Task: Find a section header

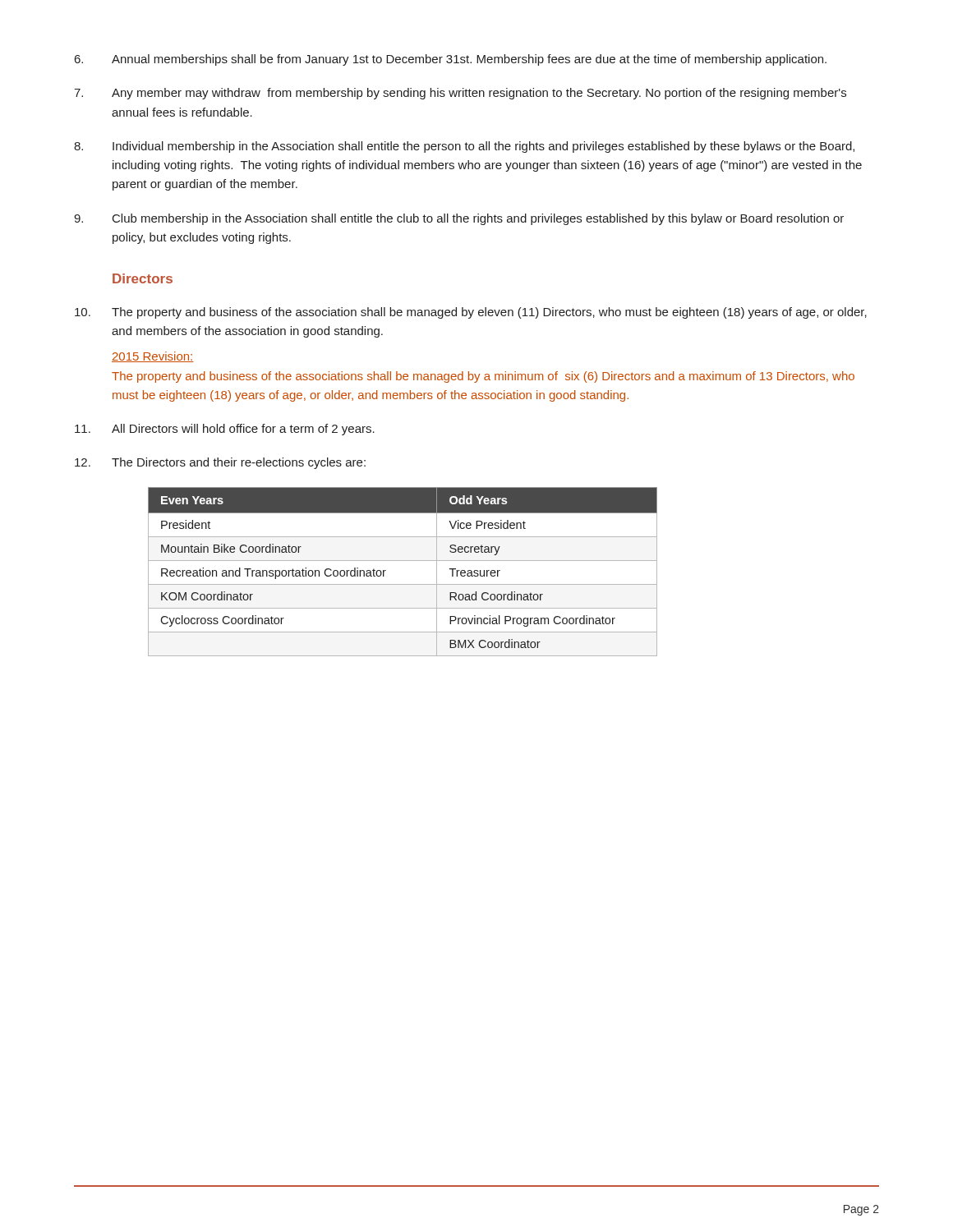Action: (x=142, y=279)
